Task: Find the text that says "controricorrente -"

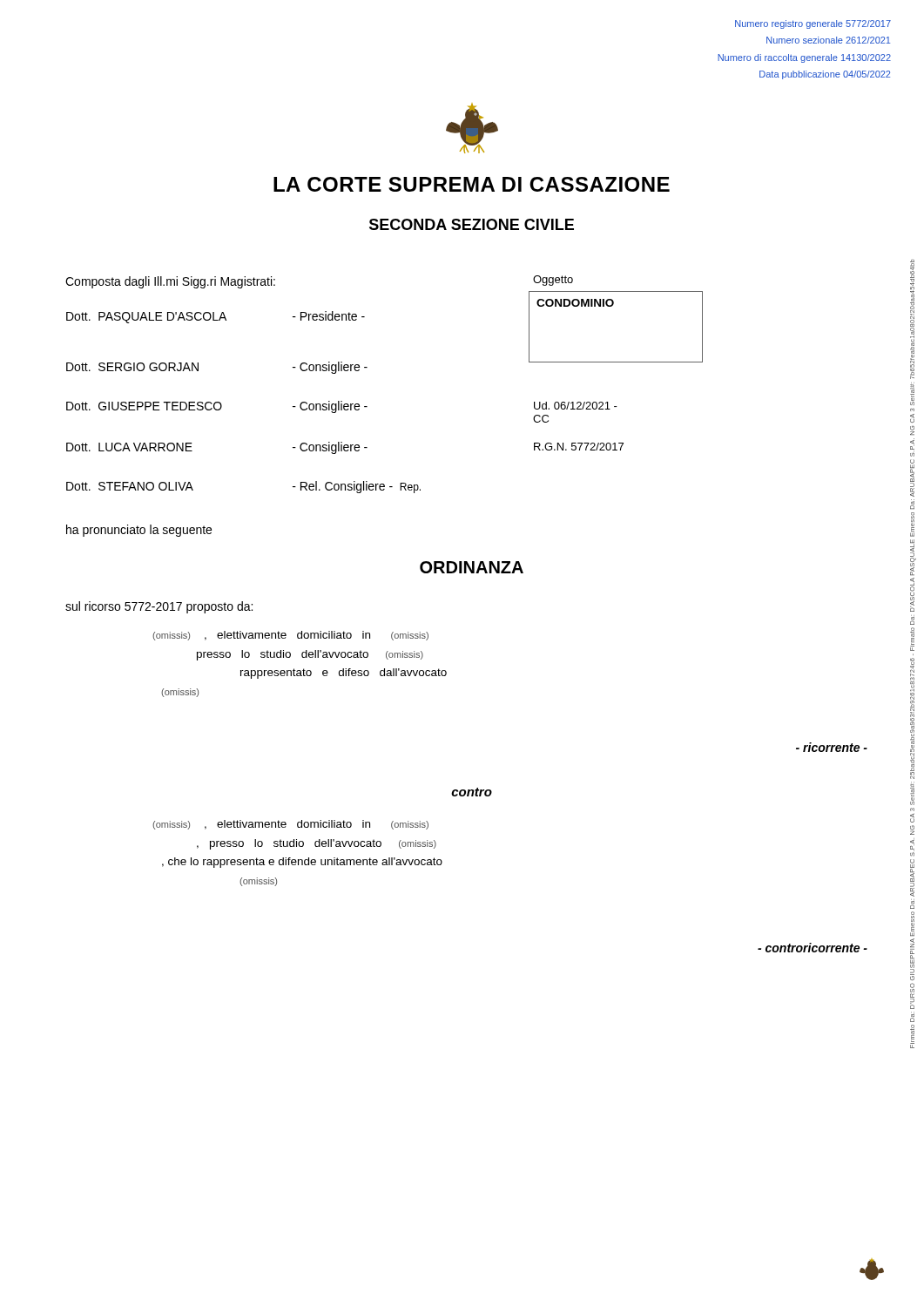Action: click(813, 948)
